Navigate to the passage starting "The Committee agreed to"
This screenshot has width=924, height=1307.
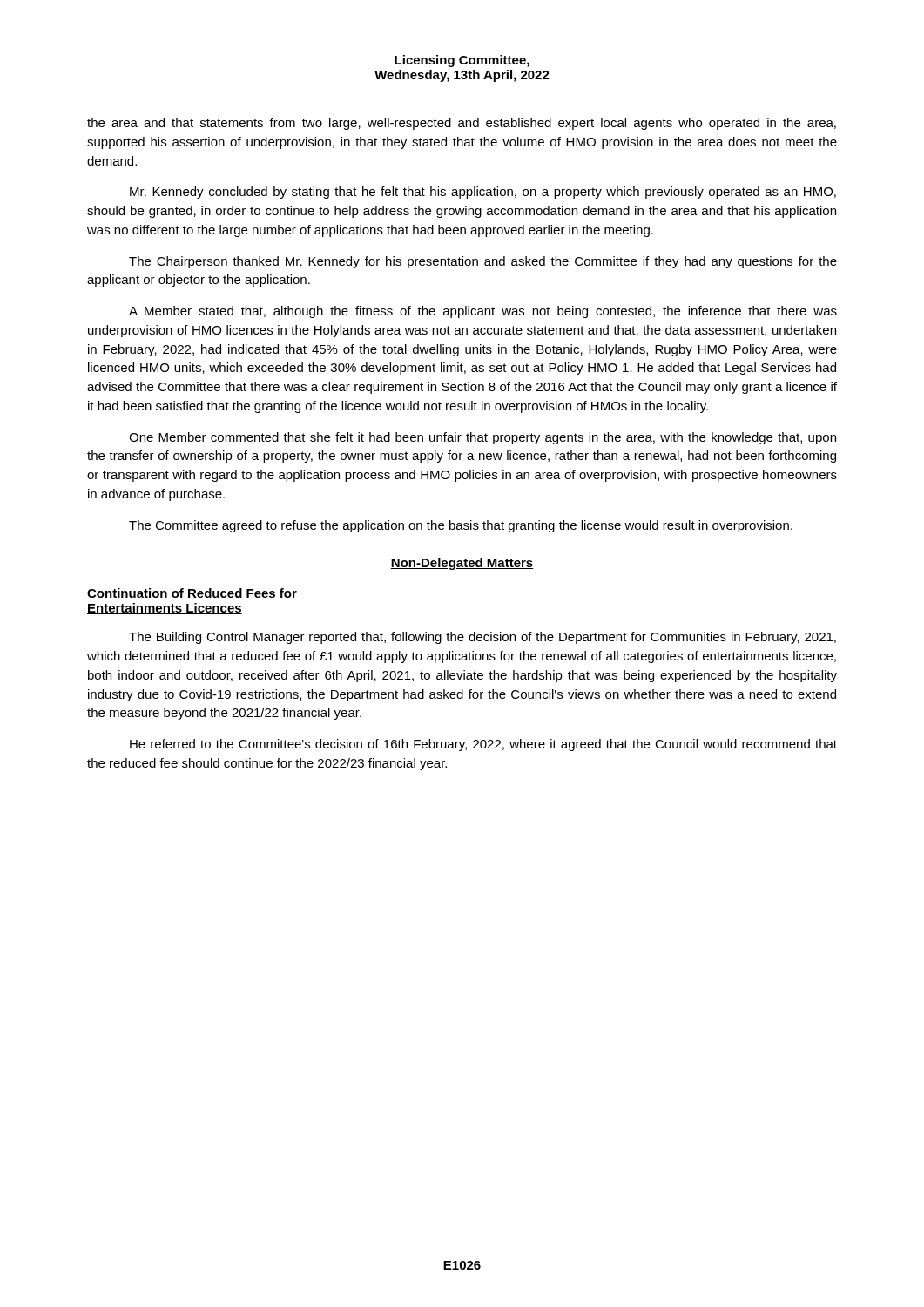[x=461, y=525]
